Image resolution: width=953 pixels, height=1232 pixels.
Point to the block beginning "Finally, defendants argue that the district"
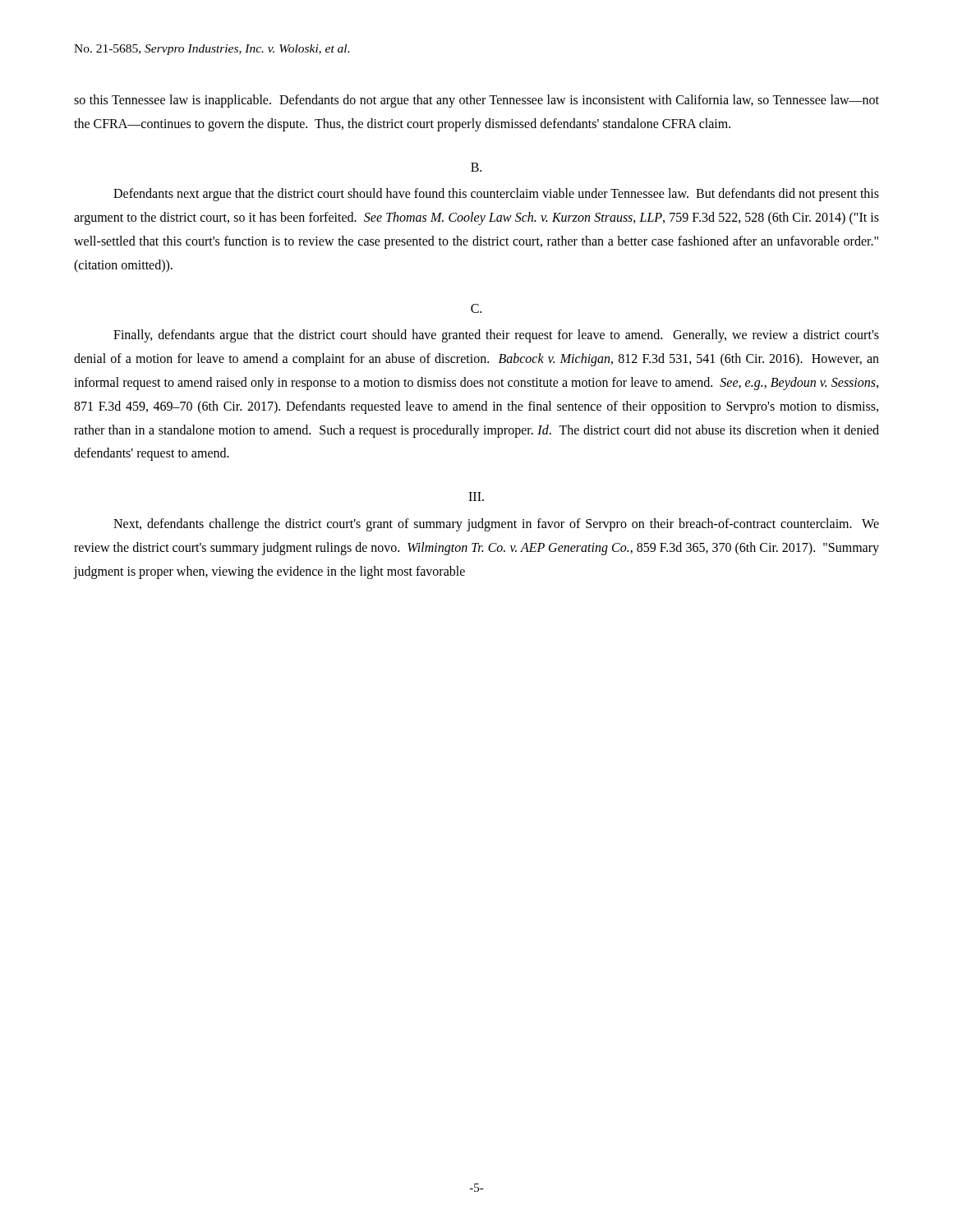tap(476, 394)
